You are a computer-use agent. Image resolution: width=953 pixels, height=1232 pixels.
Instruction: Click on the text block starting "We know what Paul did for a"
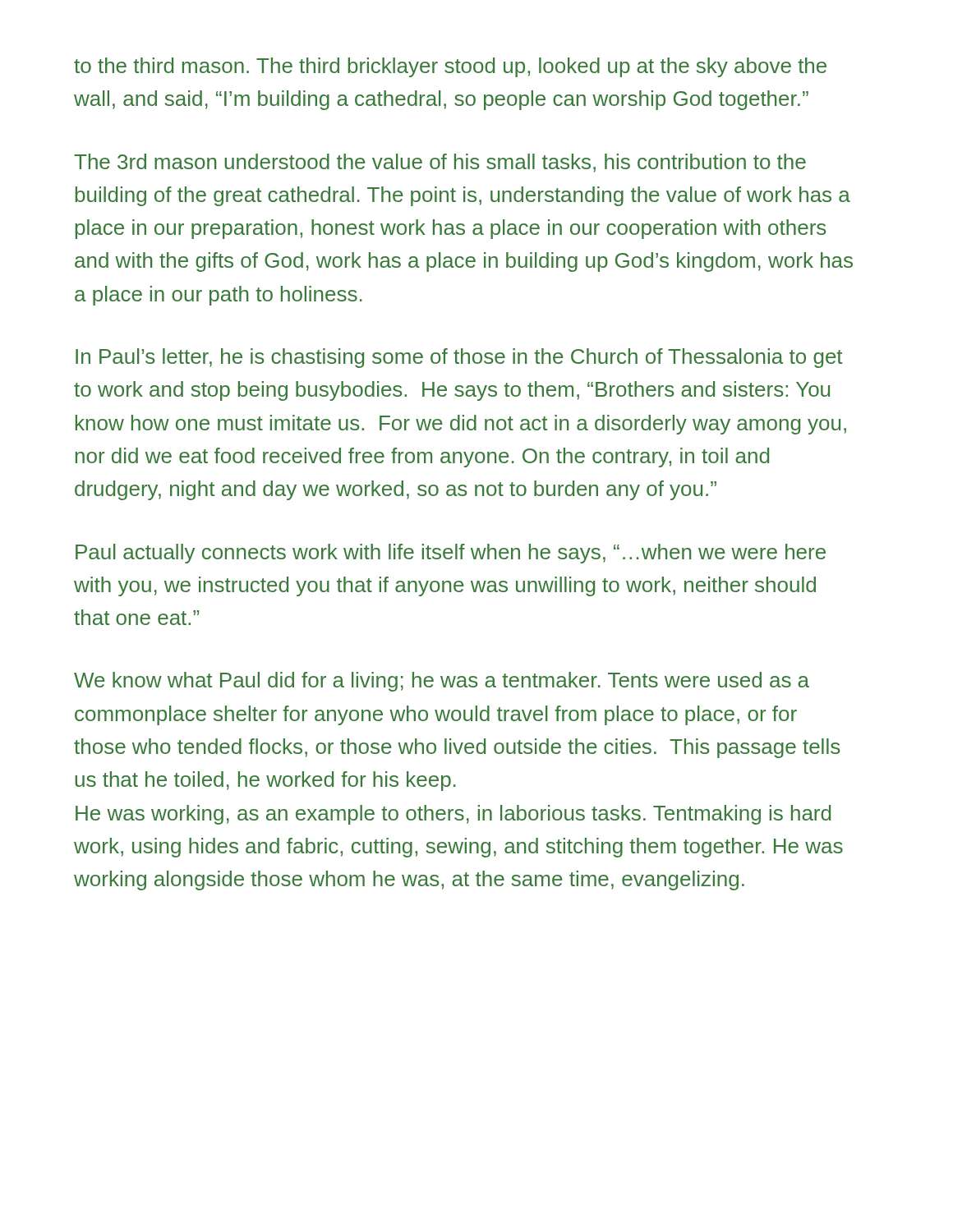coord(459,780)
